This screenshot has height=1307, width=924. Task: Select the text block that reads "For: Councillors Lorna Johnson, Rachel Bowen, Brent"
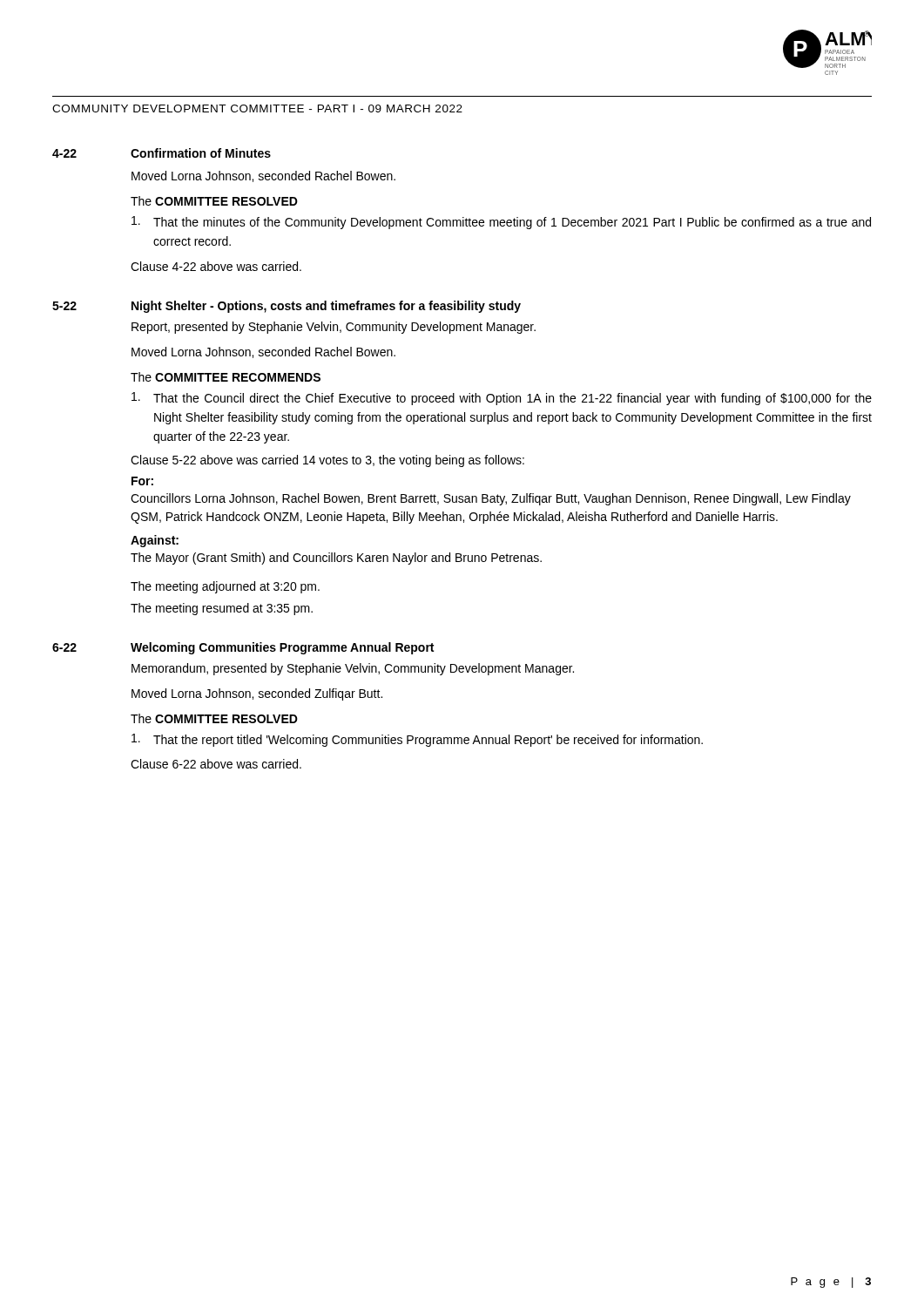pyautogui.click(x=501, y=501)
